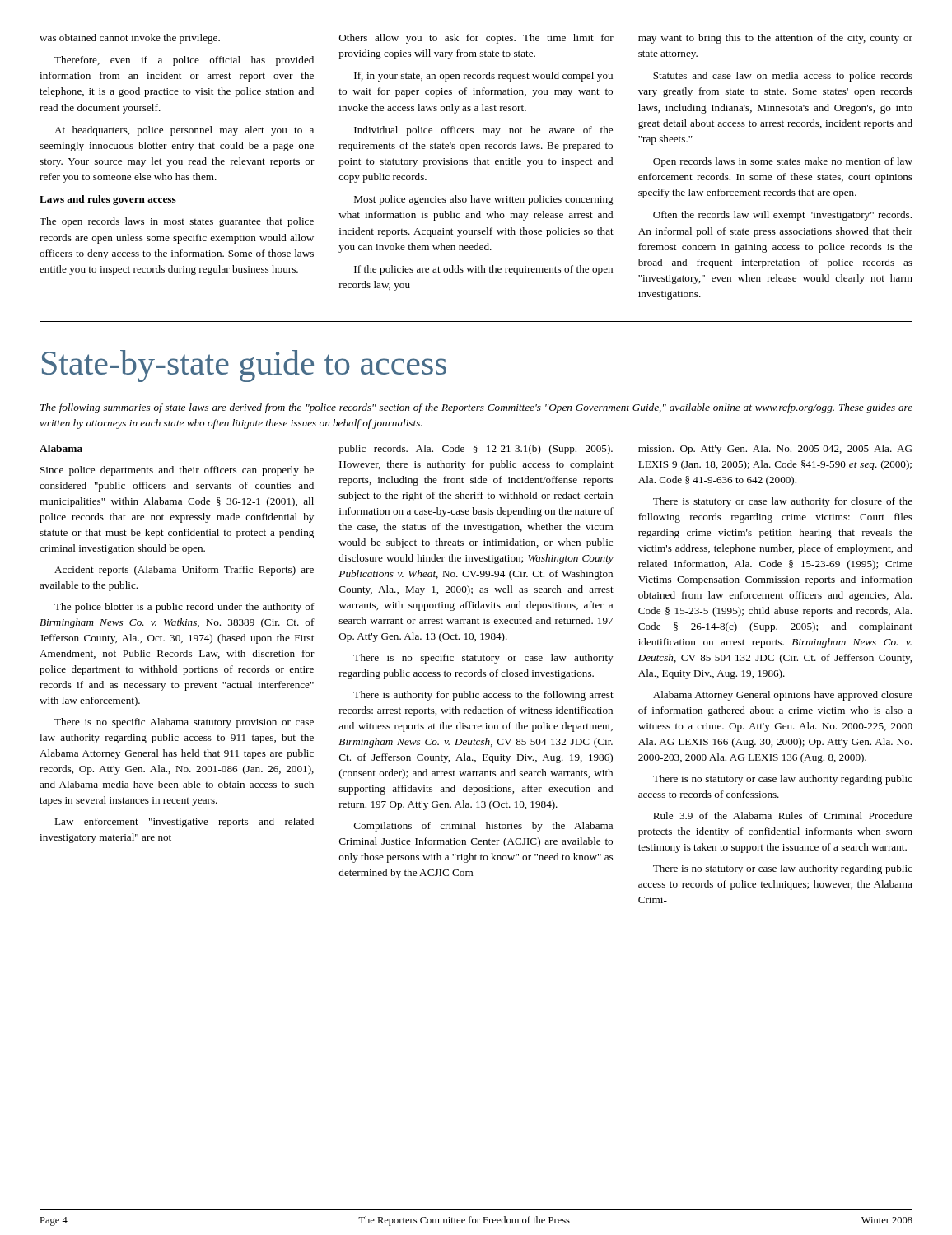Point to the text starting "was obtained cannot invoke the privilege."
This screenshot has height=1235, width=952.
tap(177, 153)
